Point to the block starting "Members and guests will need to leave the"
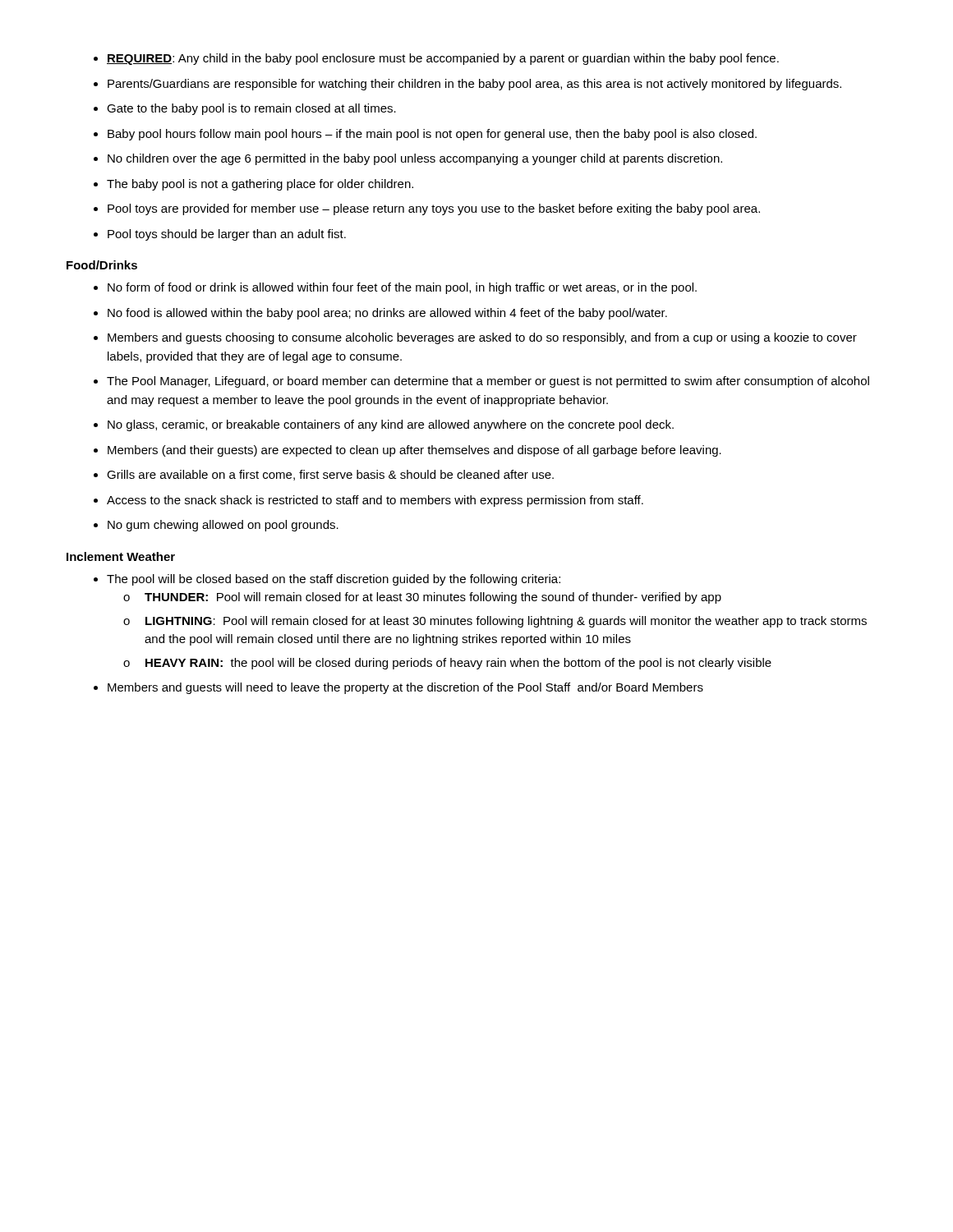Viewport: 953px width, 1232px height. click(485, 688)
